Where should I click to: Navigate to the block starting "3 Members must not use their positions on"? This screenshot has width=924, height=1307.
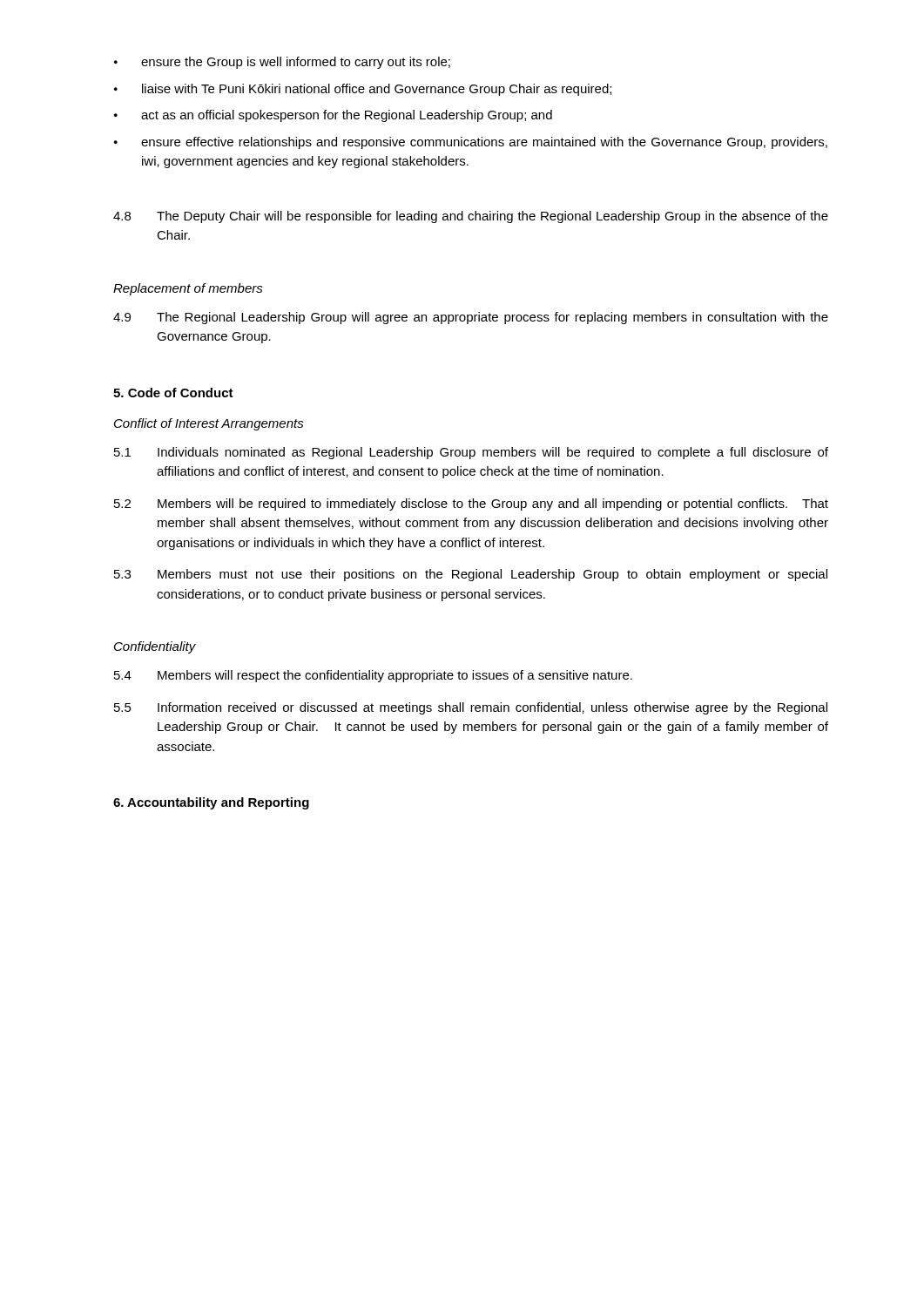coord(471,584)
